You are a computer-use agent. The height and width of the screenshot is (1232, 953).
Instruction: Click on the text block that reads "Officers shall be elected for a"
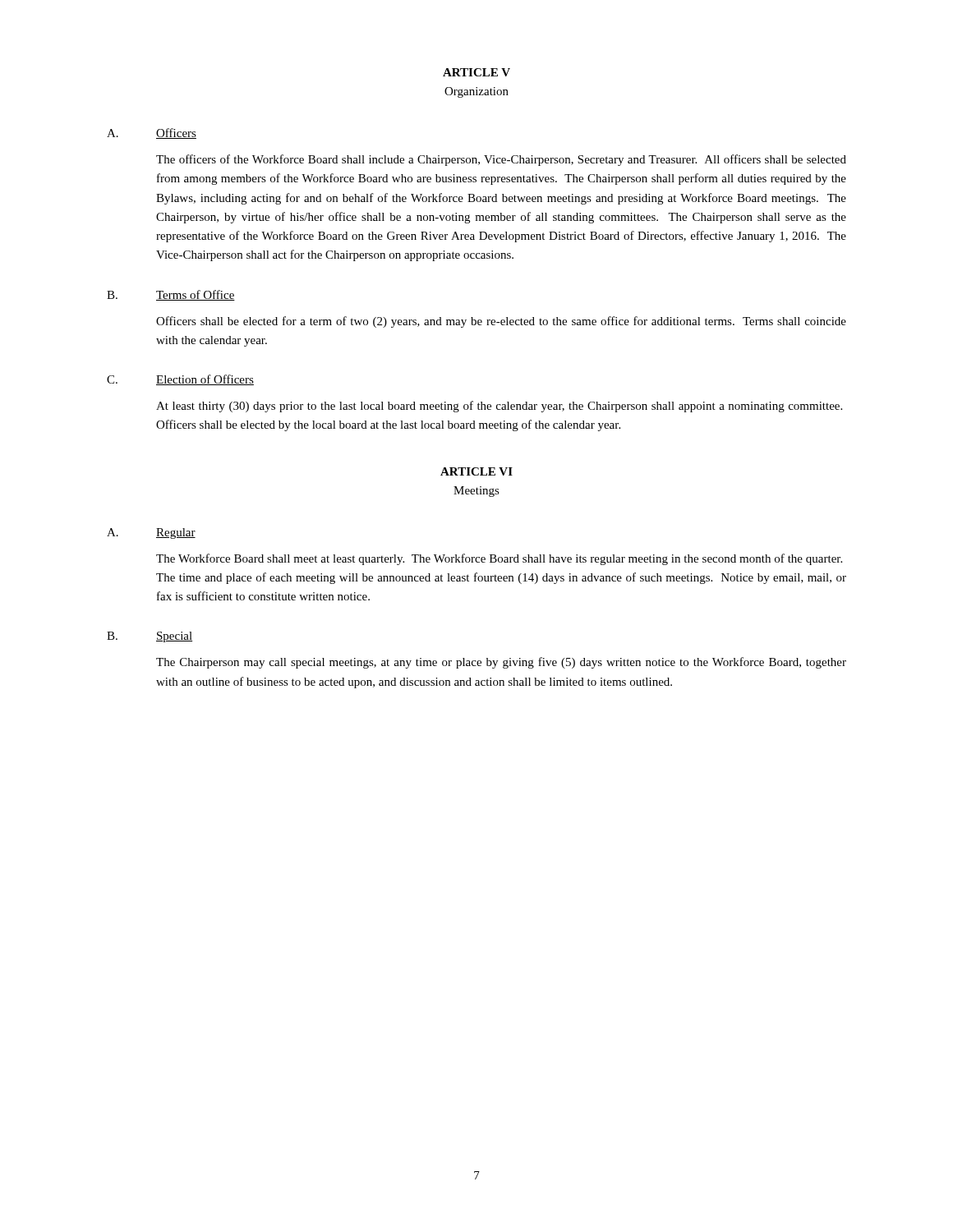click(x=501, y=330)
